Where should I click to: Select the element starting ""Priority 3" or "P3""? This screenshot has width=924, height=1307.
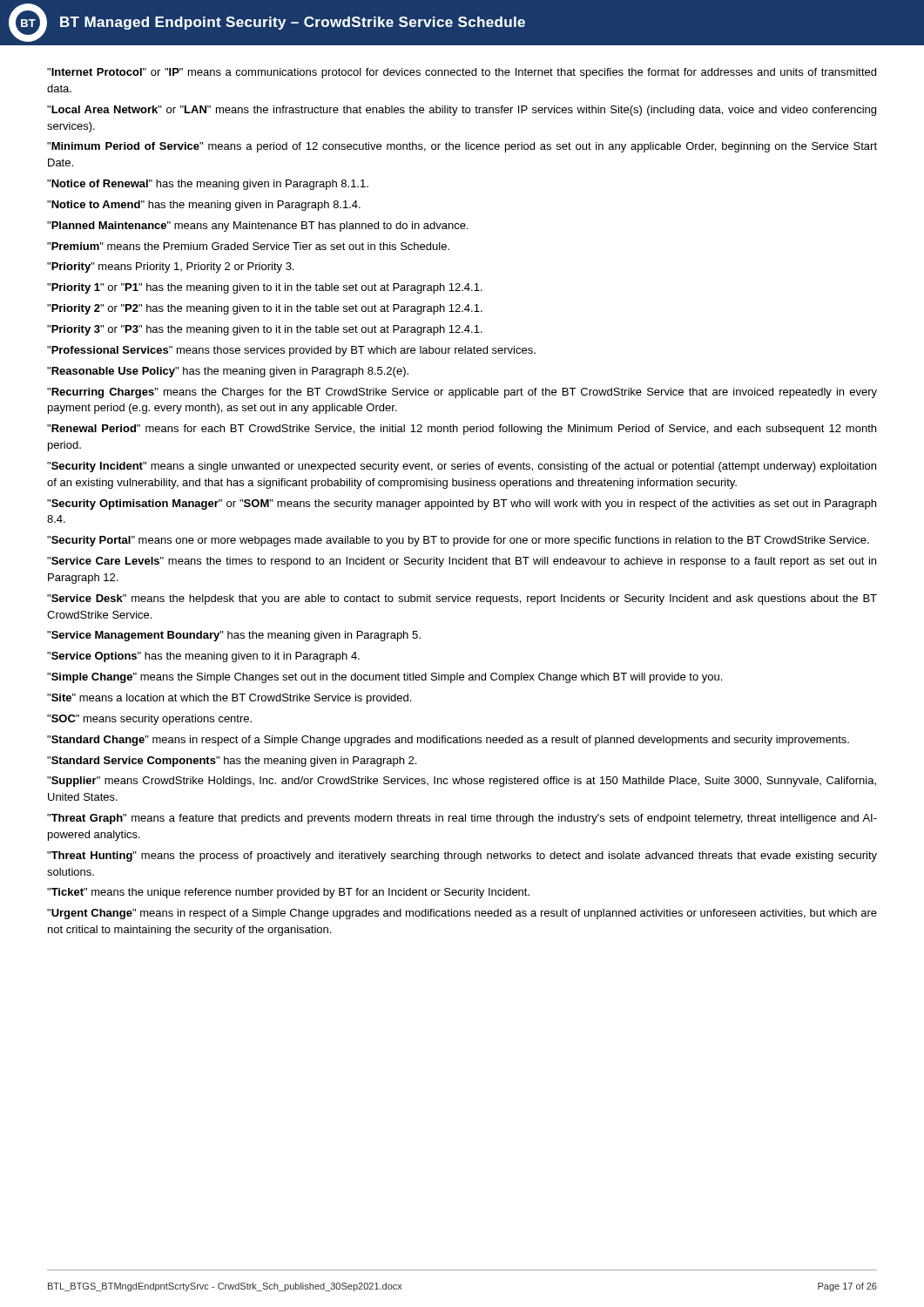tap(265, 329)
